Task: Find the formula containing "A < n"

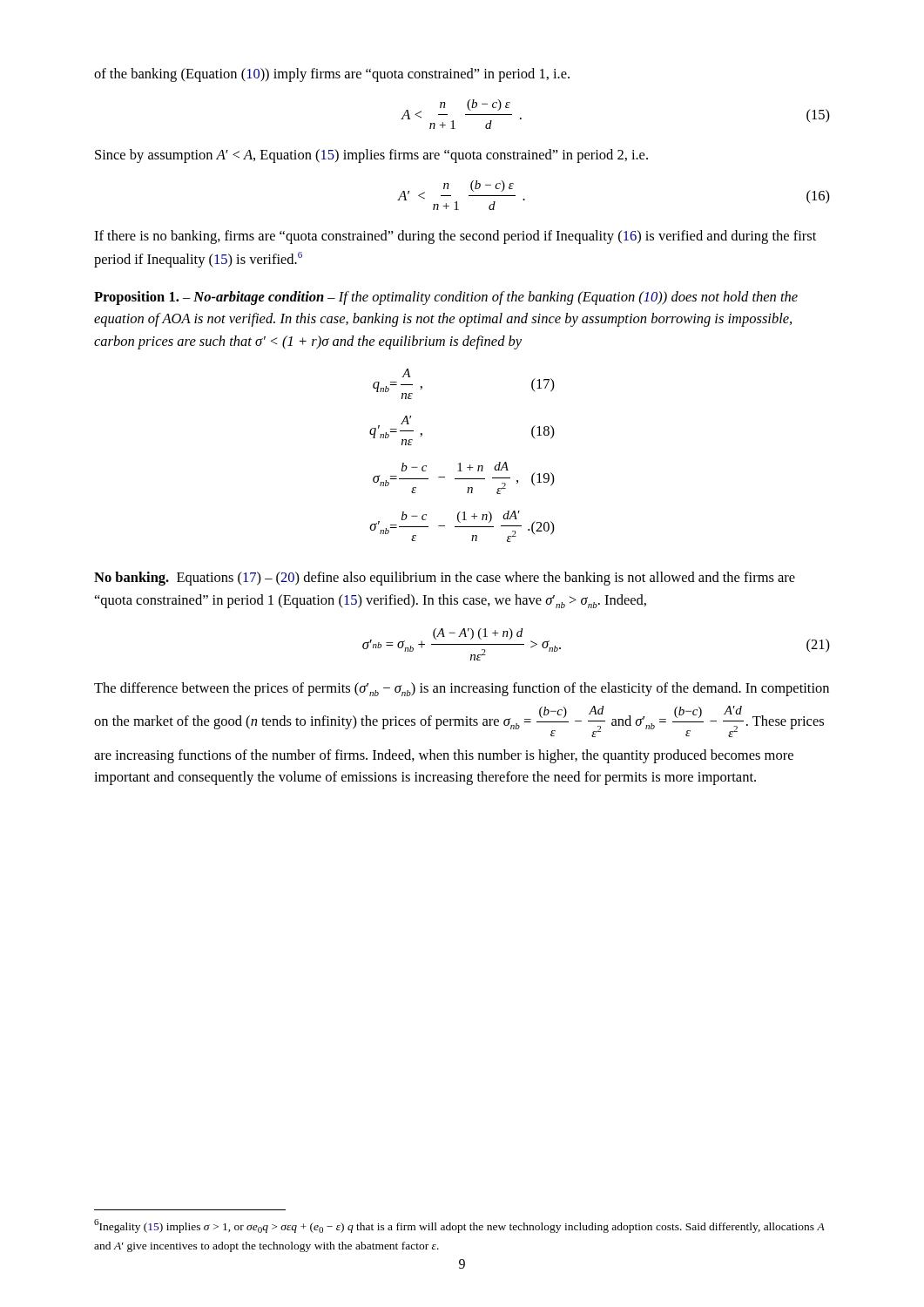Action: pyautogui.click(x=443, y=115)
